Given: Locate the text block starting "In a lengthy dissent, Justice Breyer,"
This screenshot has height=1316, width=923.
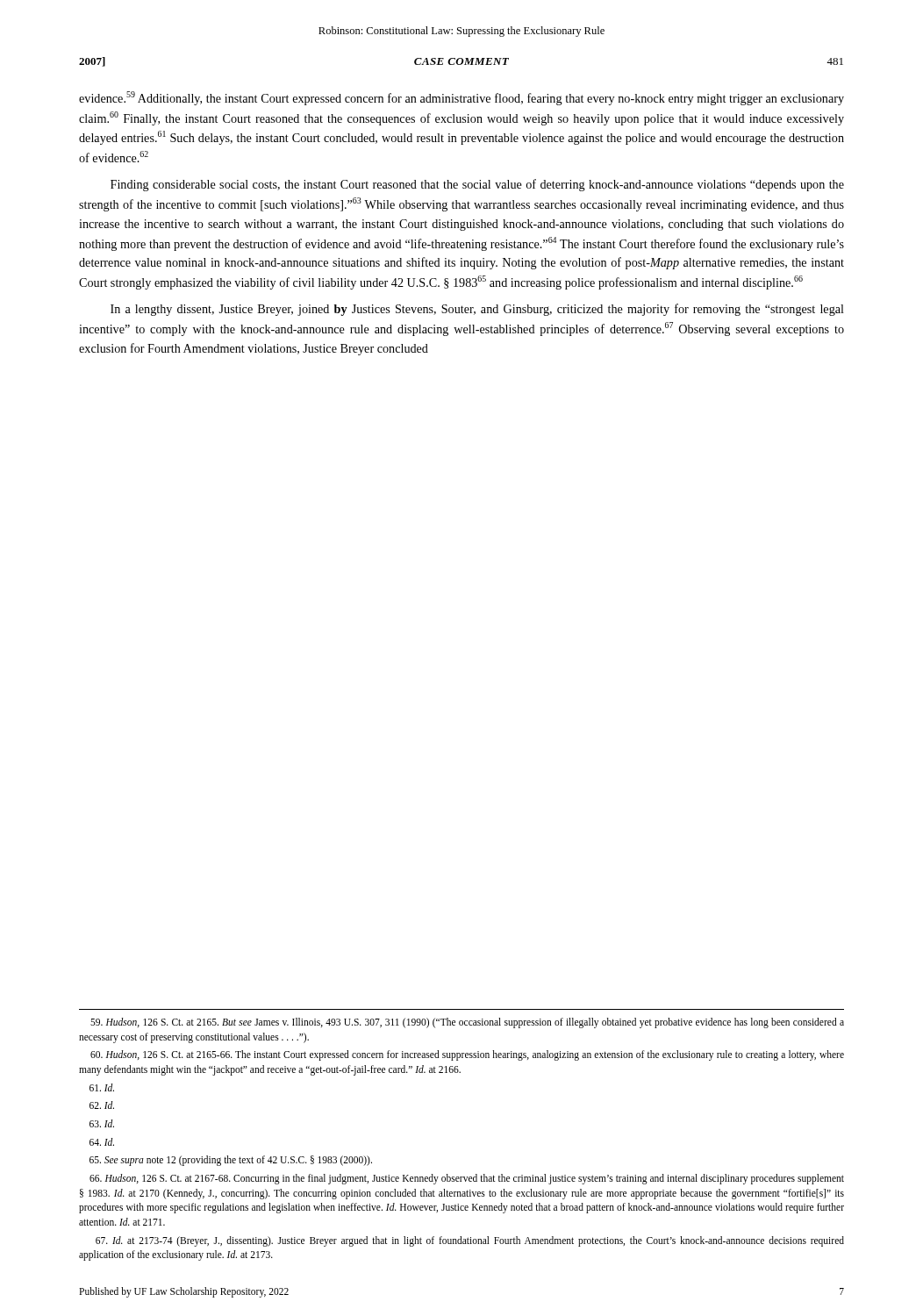Looking at the screenshot, I should click(x=462, y=329).
